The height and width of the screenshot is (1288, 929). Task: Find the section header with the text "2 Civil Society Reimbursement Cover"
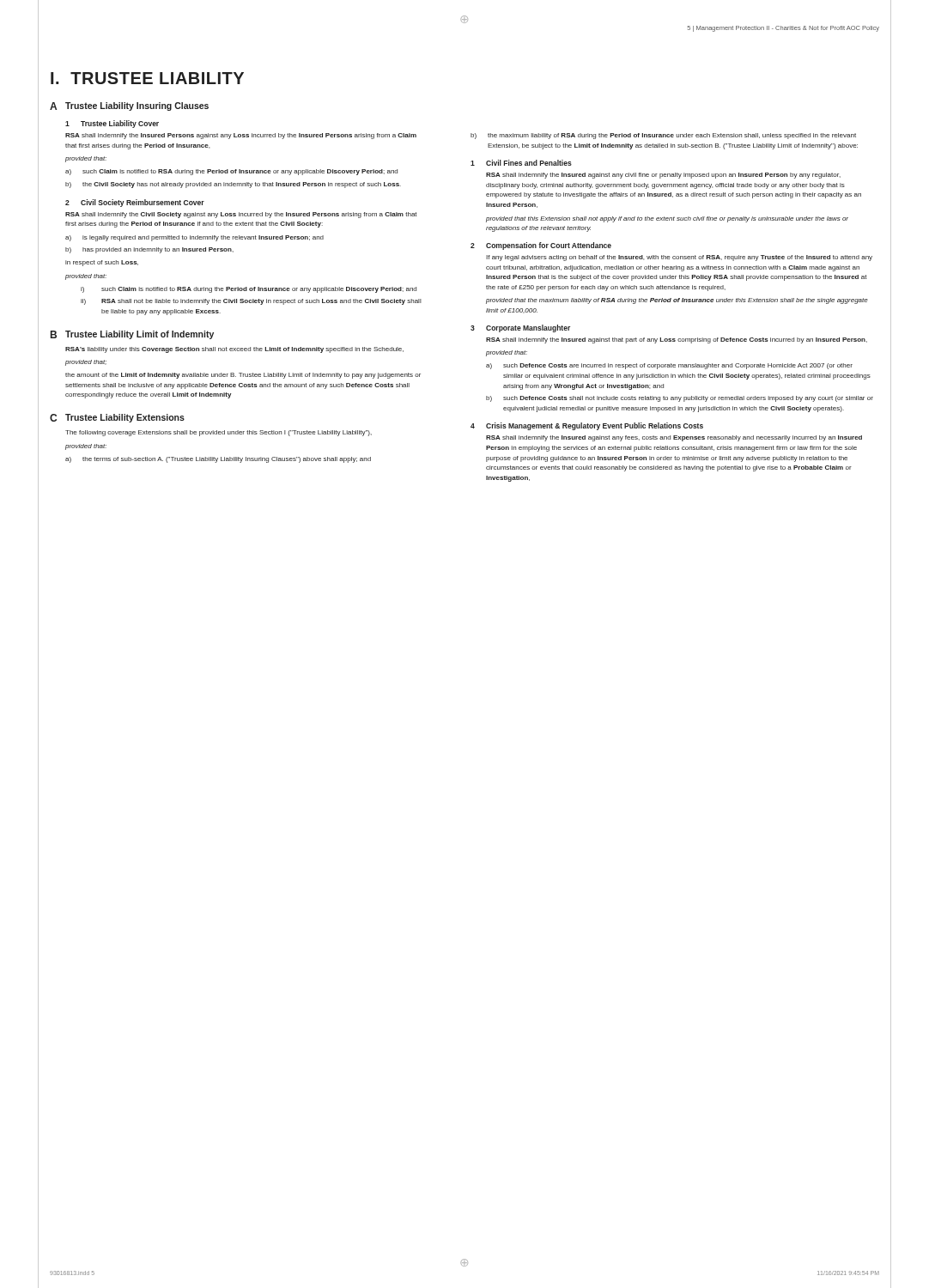(x=135, y=202)
